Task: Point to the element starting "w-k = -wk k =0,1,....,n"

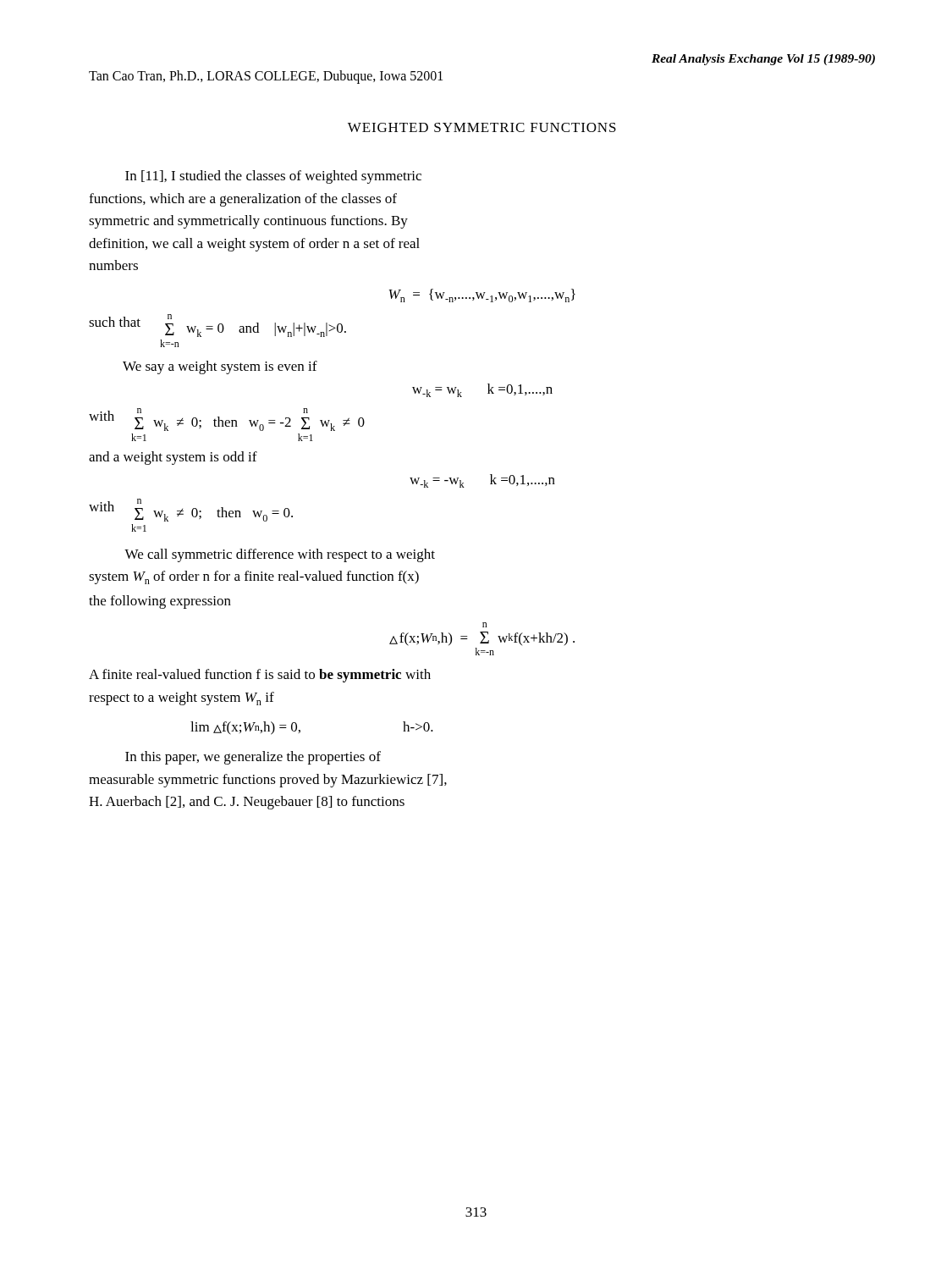Action: pos(482,481)
